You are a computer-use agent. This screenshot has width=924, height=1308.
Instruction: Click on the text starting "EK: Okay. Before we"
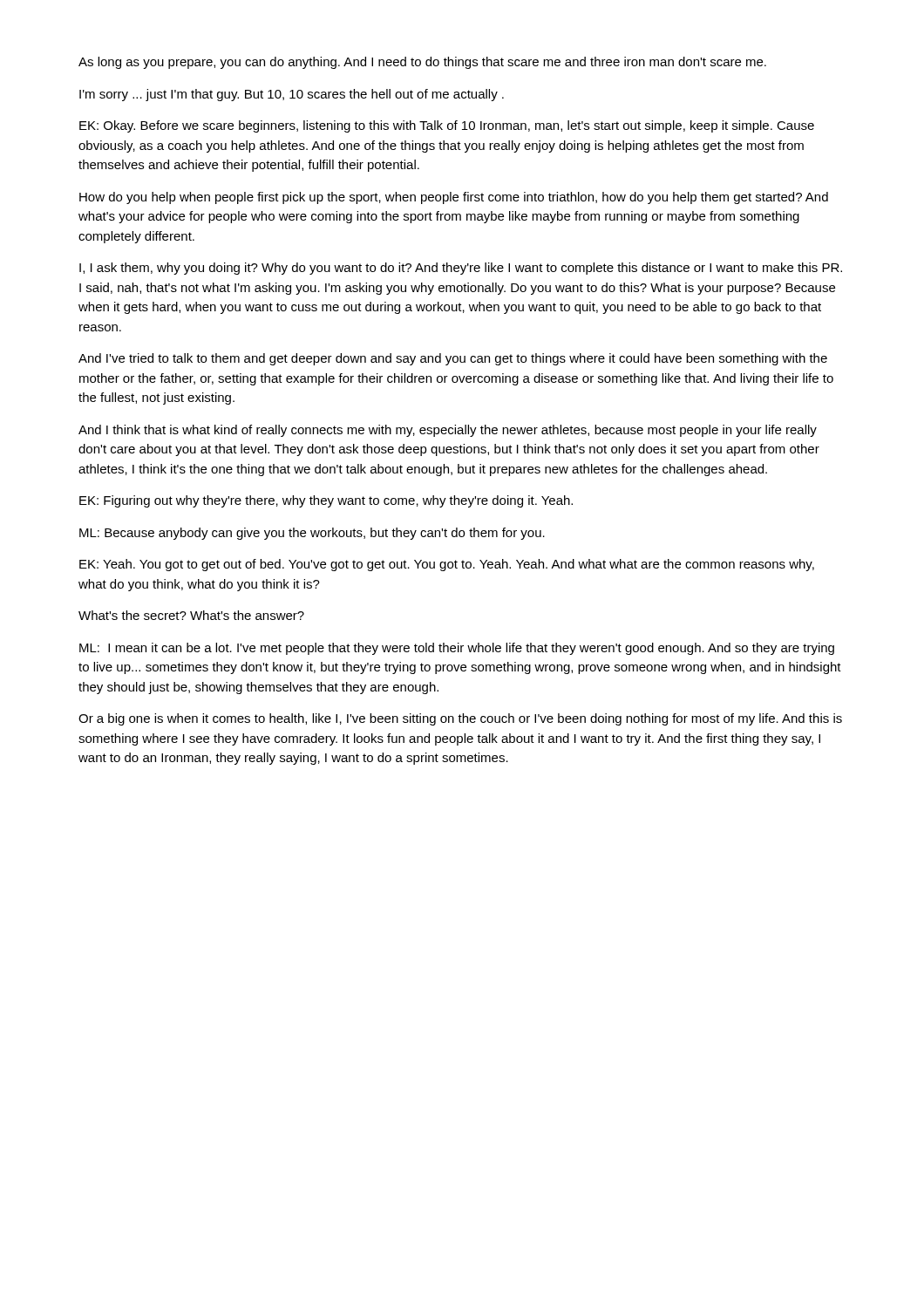[446, 145]
